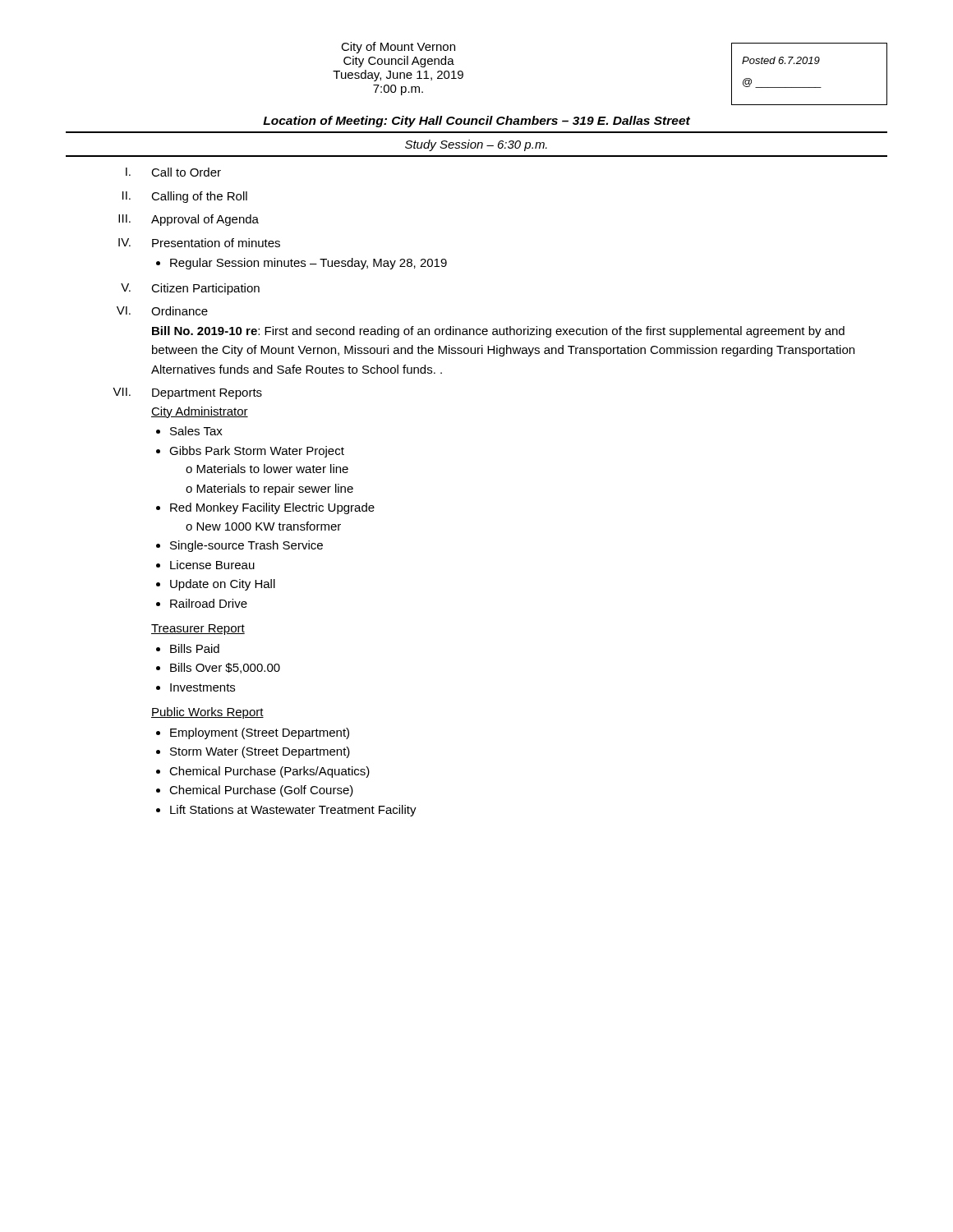Locate the list item containing "IV. Presentation of"
The height and width of the screenshot is (1232, 953).
pyautogui.click(x=199, y=243)
